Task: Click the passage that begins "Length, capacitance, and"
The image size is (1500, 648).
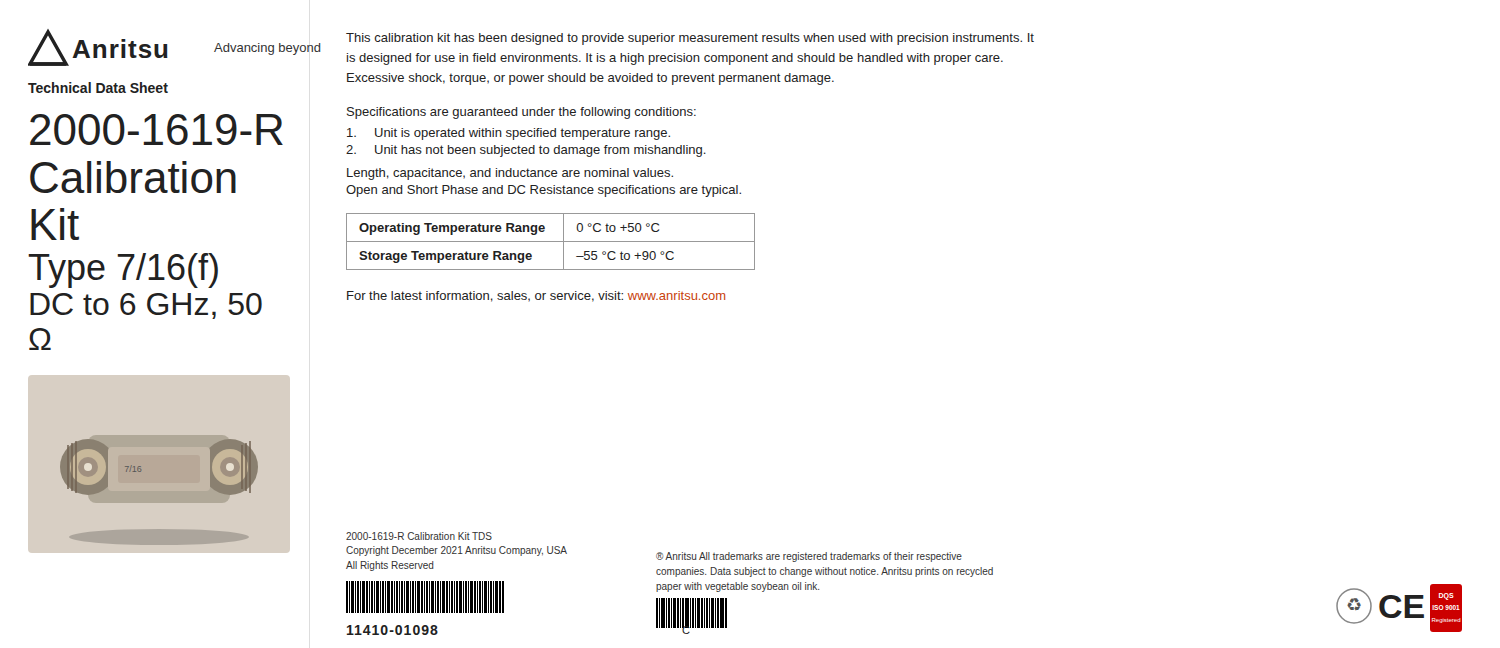Action: tap(510, 173)
